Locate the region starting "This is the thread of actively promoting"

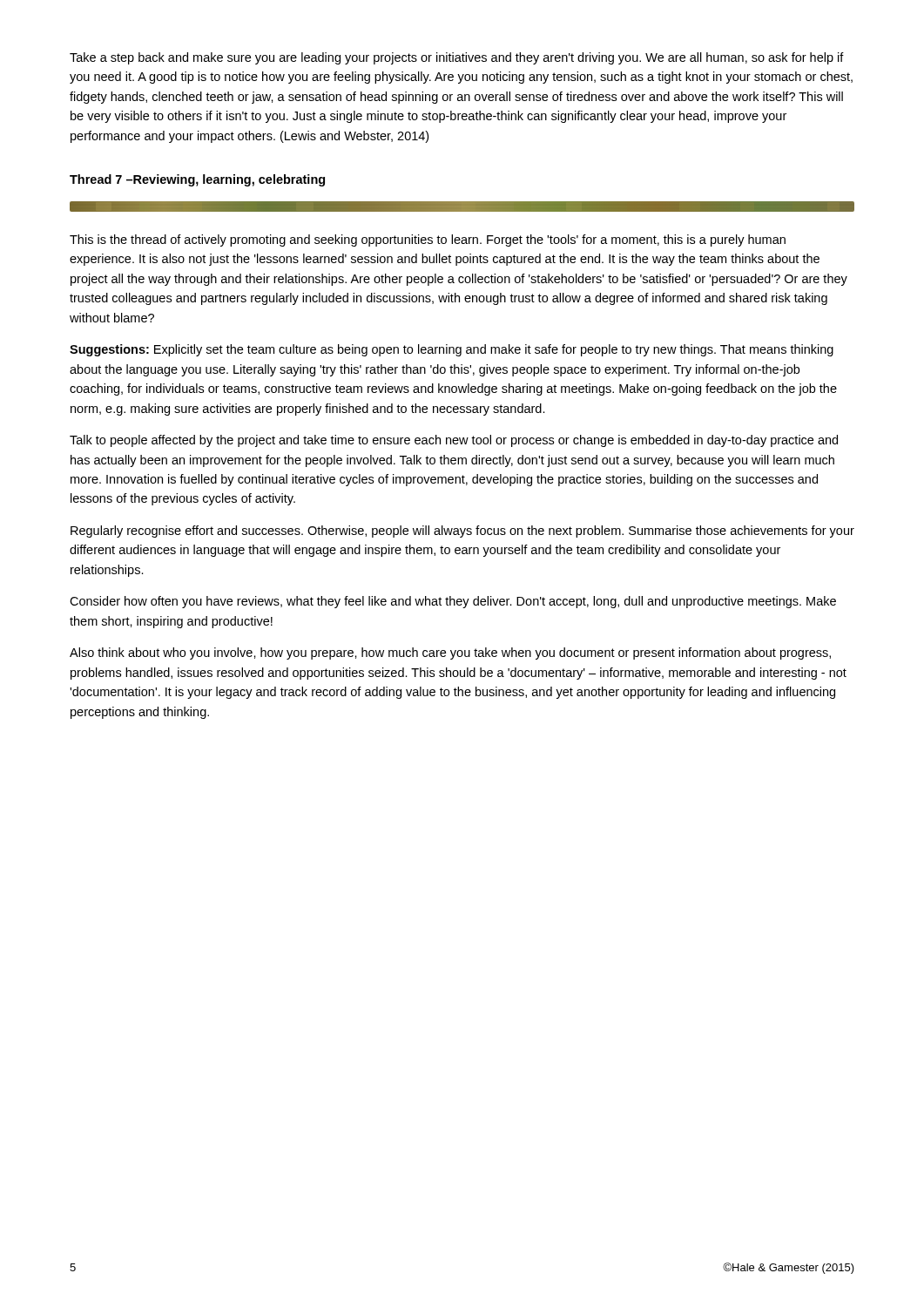click(462, 279)
